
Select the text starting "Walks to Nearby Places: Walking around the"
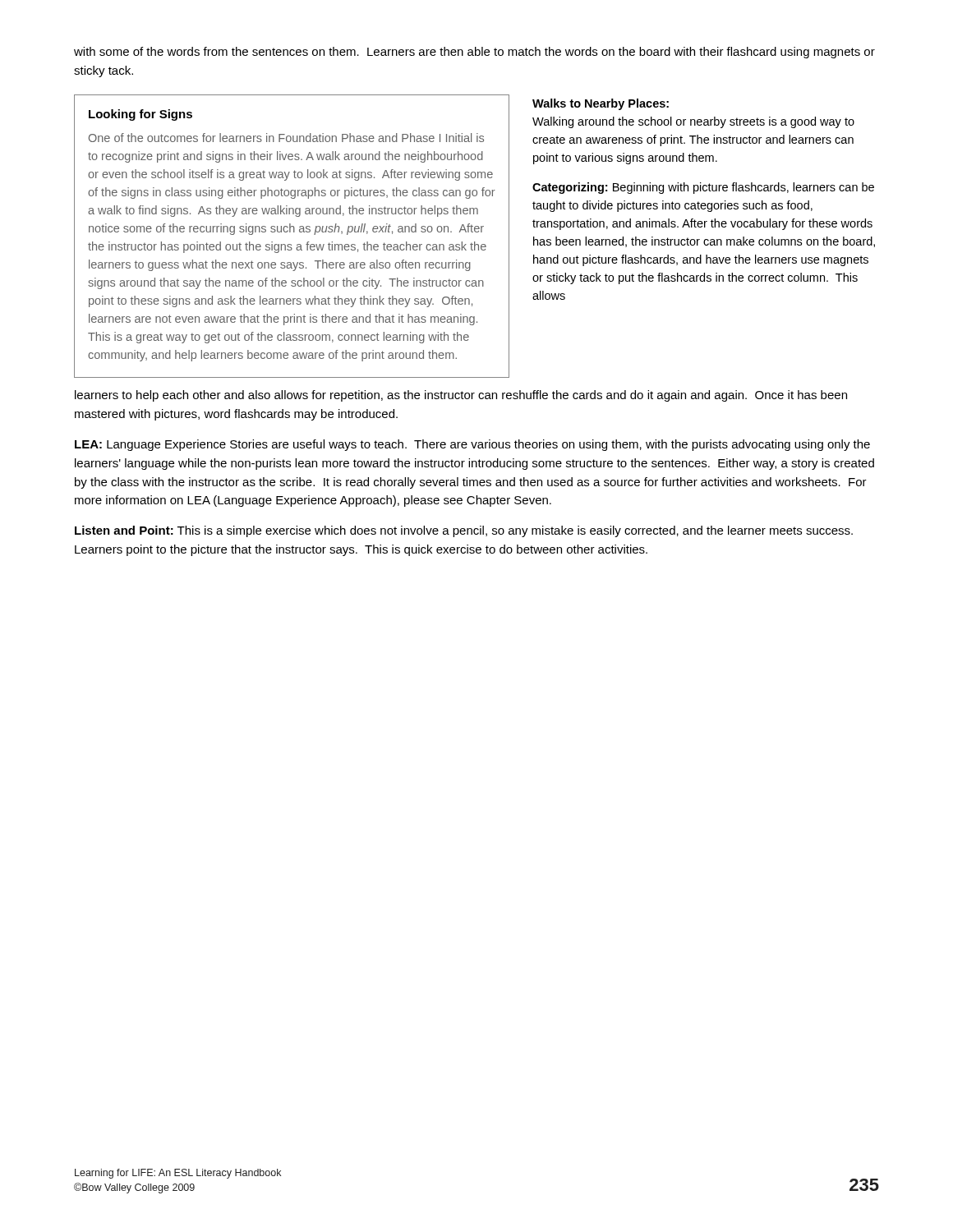point(693,131)
